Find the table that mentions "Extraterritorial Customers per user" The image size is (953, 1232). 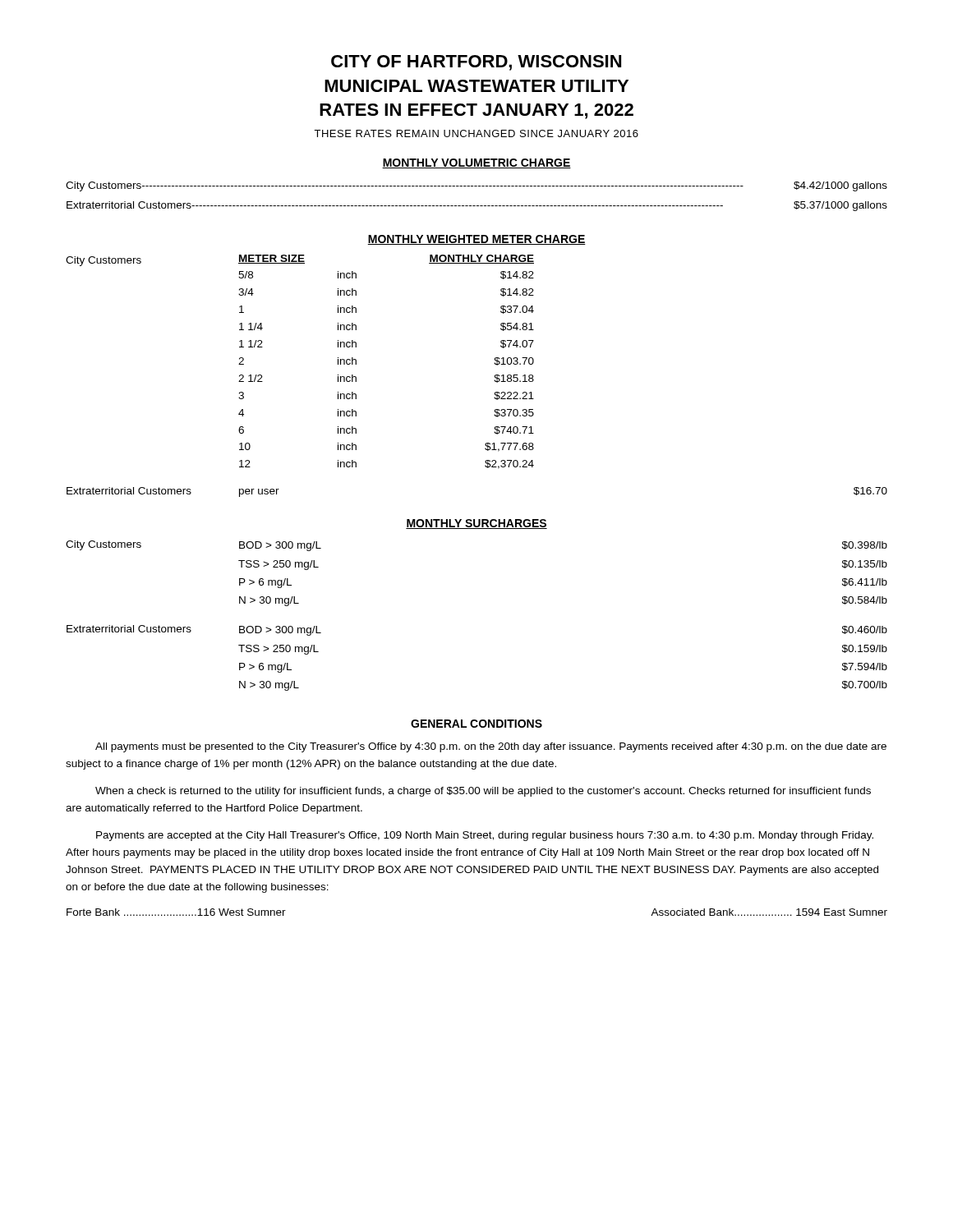(x=476, y=491)
